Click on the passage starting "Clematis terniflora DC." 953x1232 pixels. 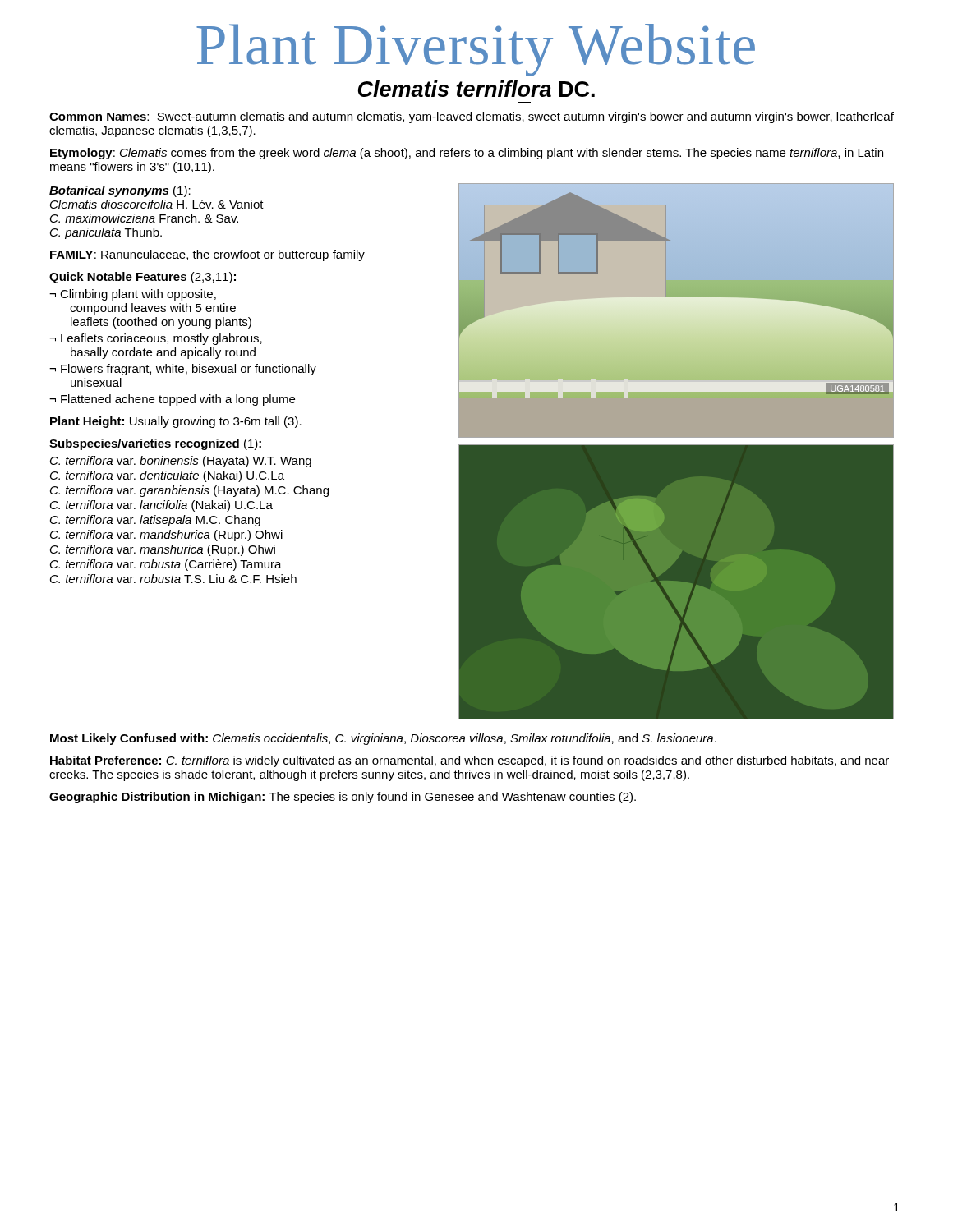coord(476,90)
